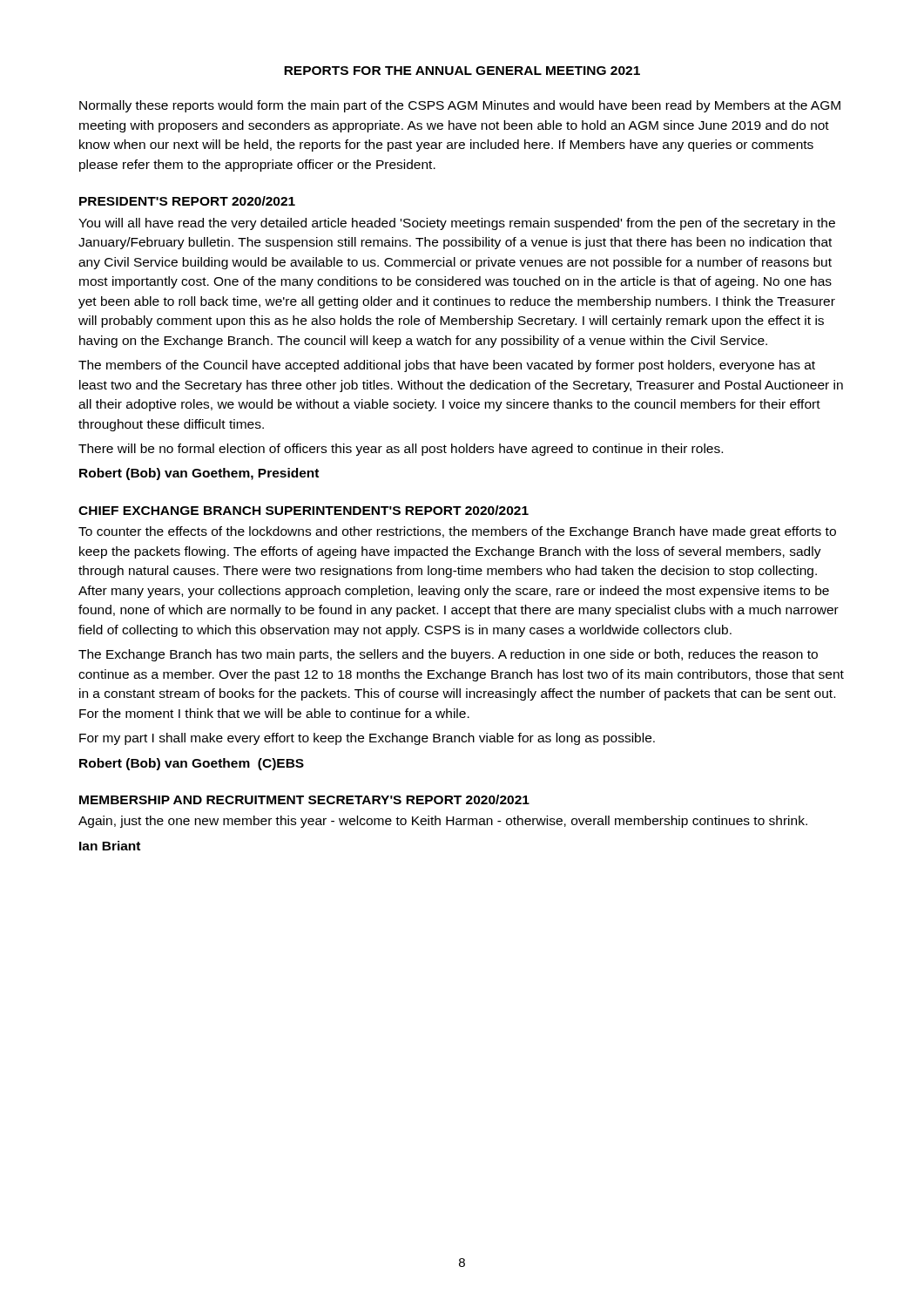Find the text block starting "Ian Briant"

[109, 846]
